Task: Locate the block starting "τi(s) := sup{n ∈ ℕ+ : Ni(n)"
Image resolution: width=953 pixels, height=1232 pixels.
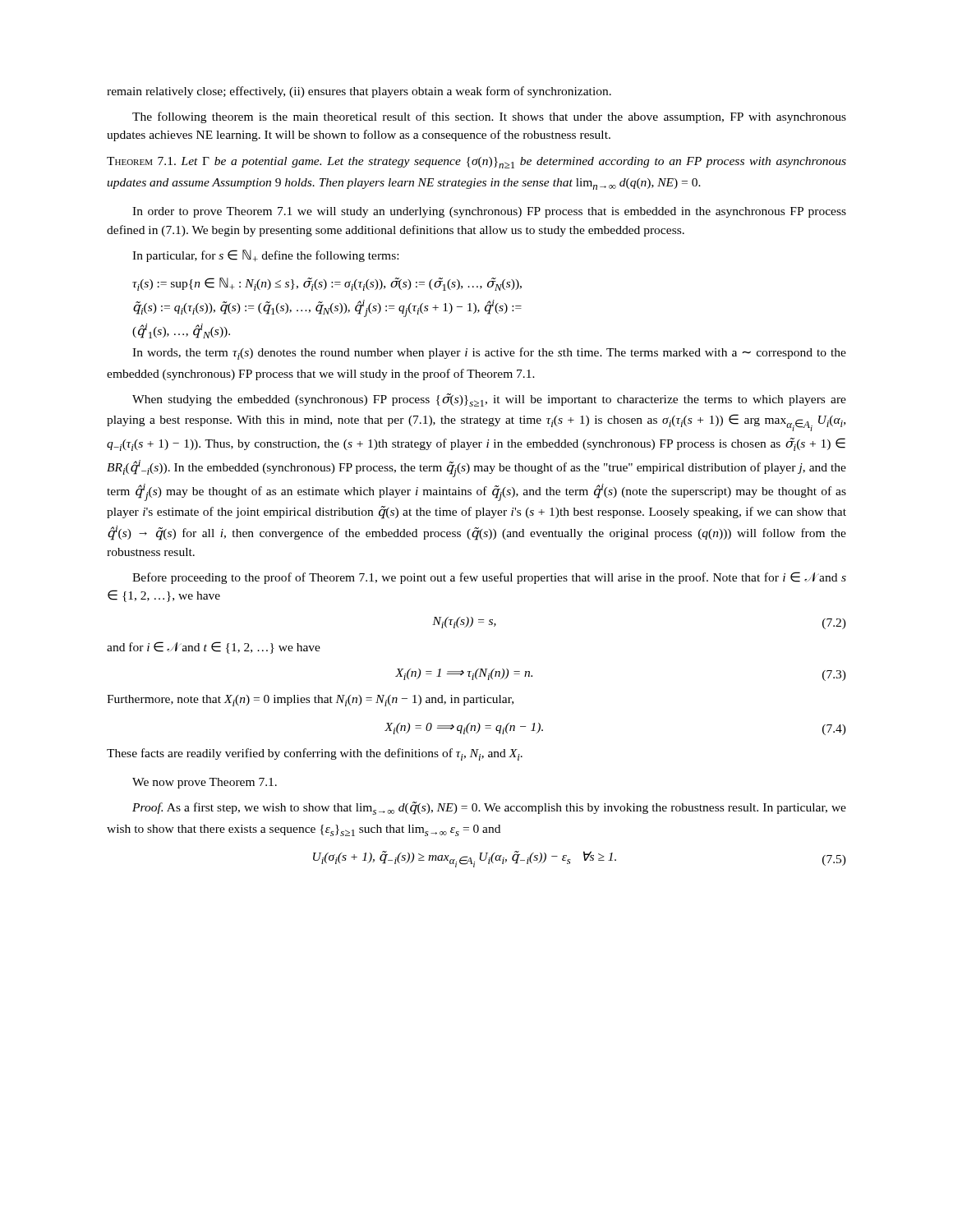Action: pyautogui.click(x=489, y=309)
